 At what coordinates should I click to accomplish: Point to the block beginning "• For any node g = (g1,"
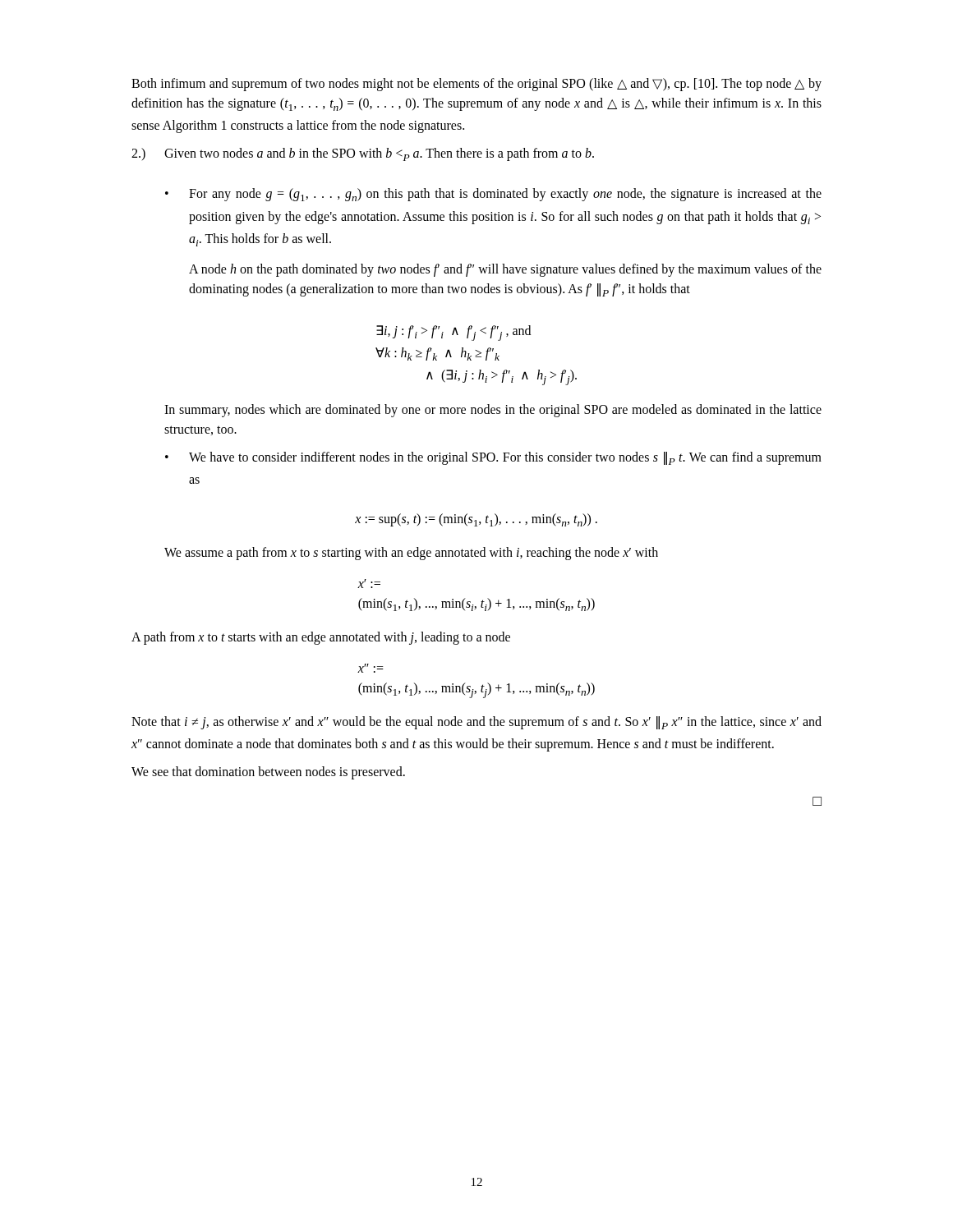coord(493,195)
